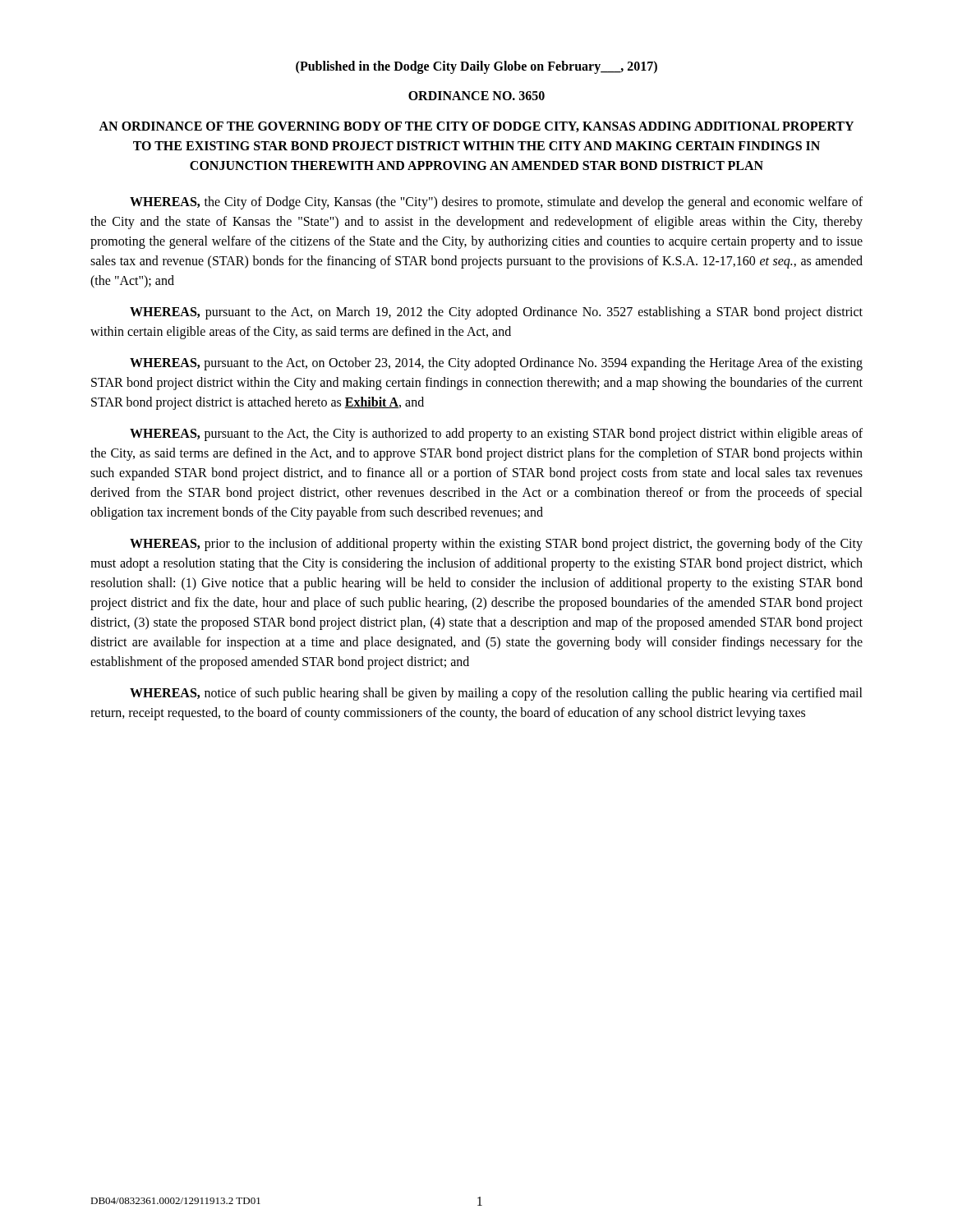953x1232 pixels.
Task: Find the text block starting "ORDINANCE NO. 3650"
Action: coord(476,96)
